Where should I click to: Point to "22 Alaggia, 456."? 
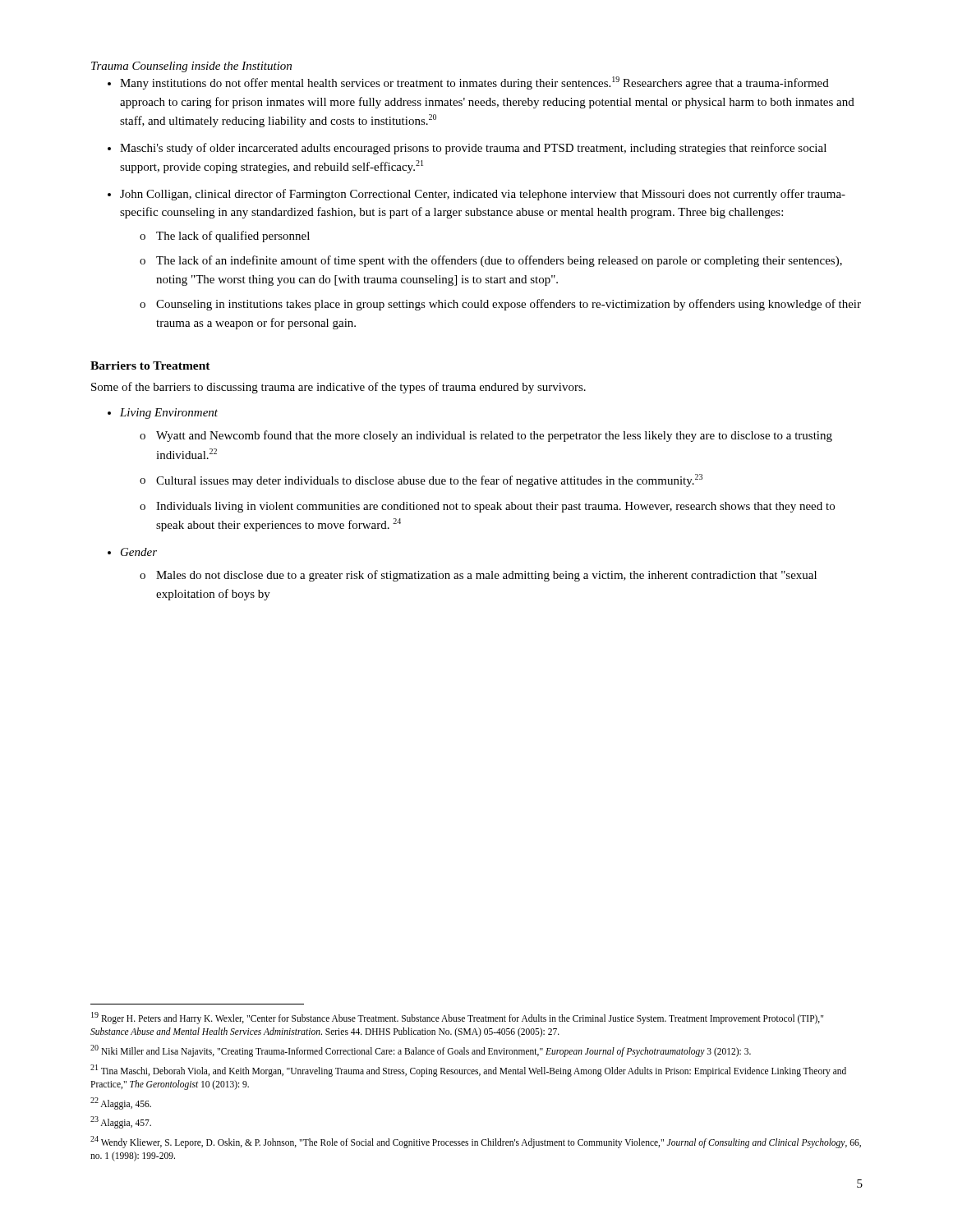coord(121,1102)
